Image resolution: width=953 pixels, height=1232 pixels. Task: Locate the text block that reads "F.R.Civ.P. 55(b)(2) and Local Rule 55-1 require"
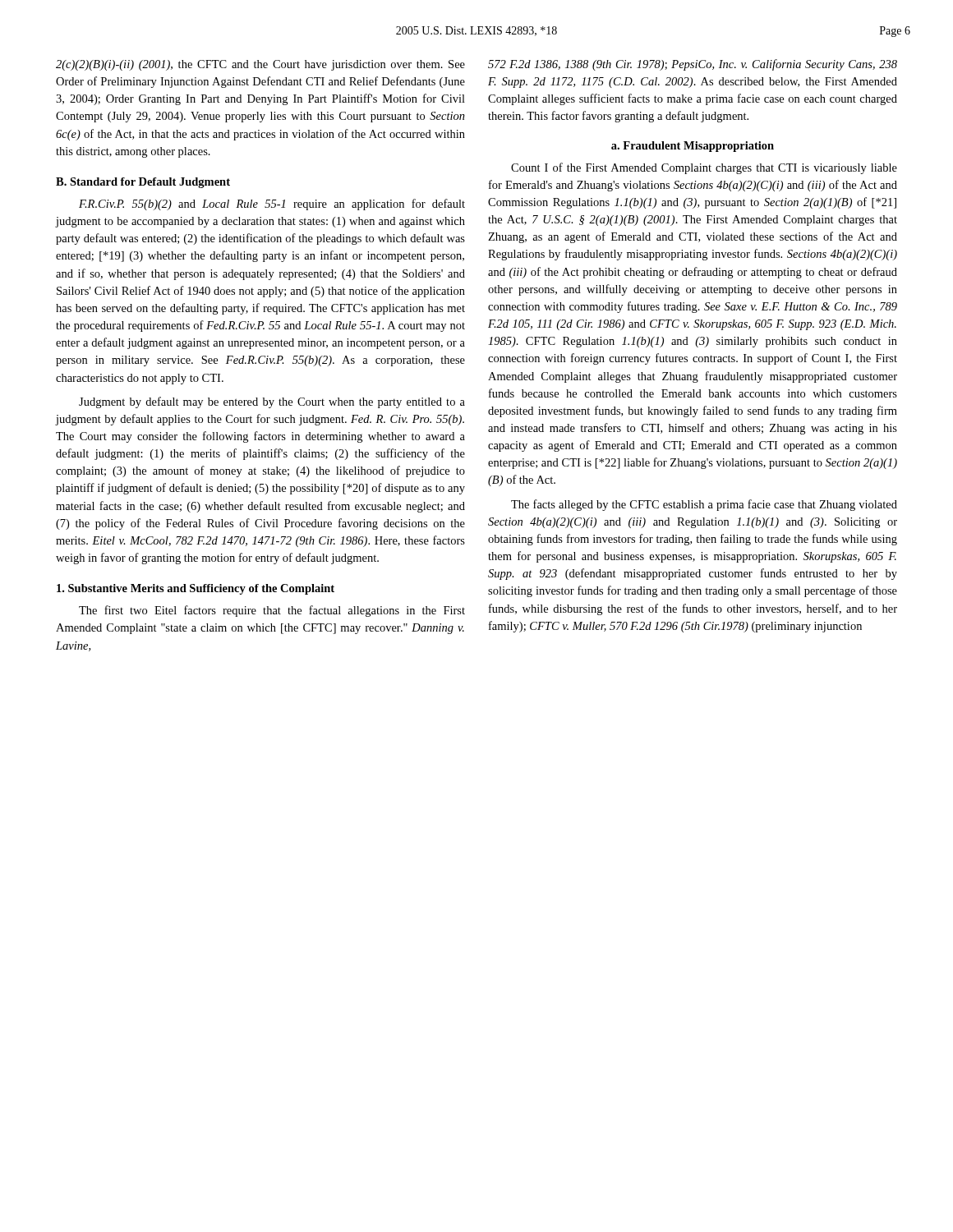[260, 291]
